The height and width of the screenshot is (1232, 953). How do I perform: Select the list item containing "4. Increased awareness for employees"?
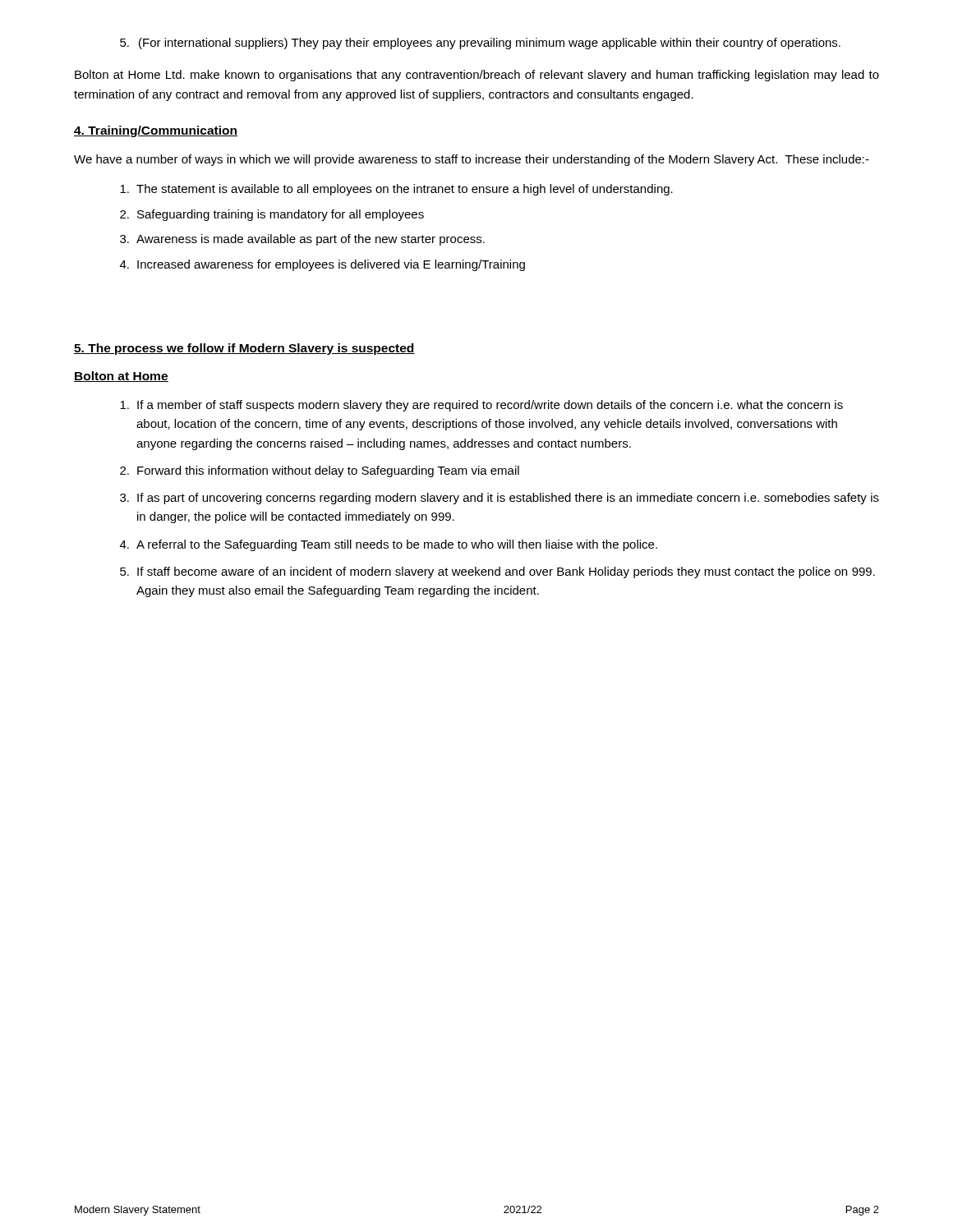point(489,264)
